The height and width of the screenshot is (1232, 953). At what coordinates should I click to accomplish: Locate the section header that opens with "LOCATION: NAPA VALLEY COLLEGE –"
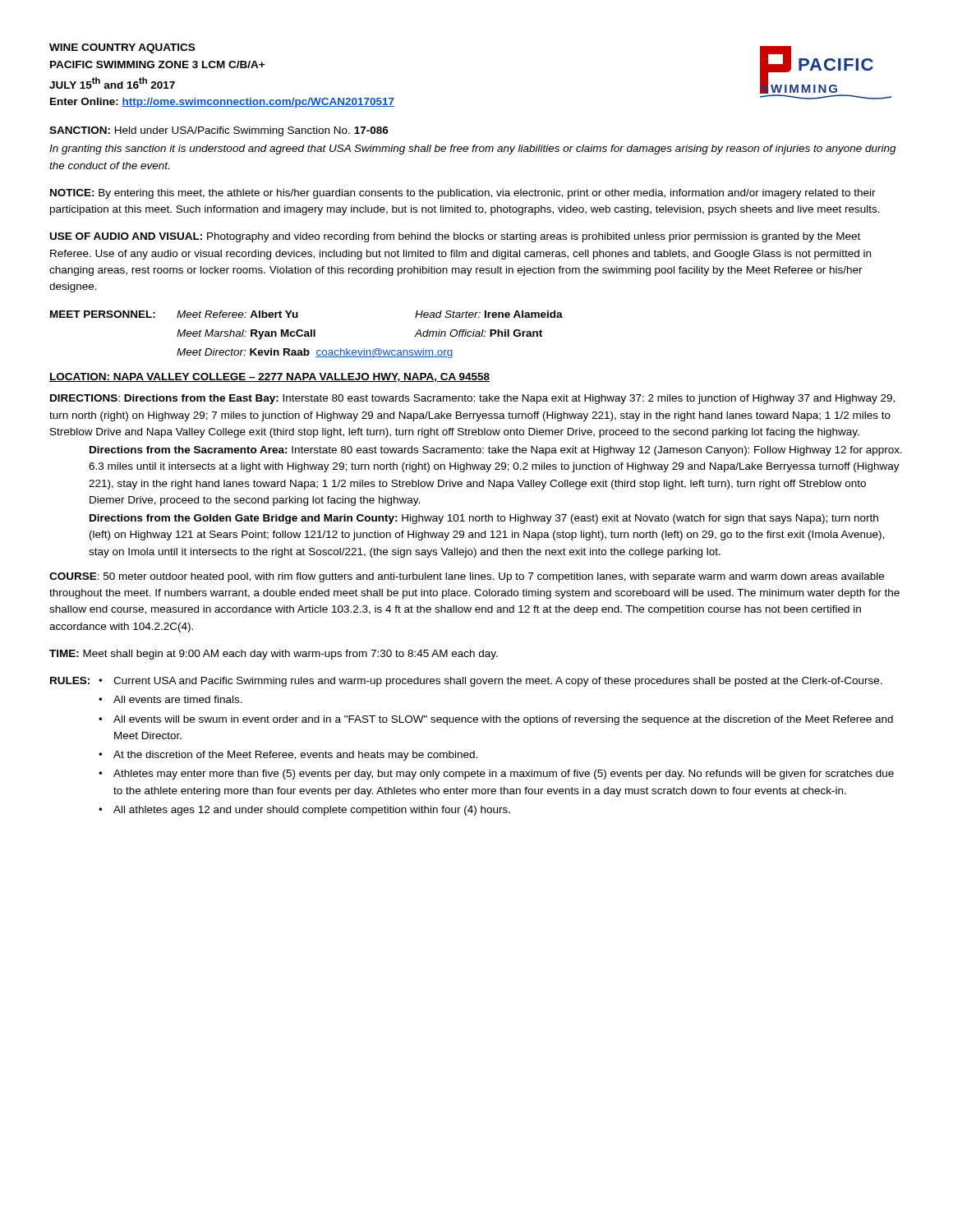pyautogui.click(x=270, y=377)
